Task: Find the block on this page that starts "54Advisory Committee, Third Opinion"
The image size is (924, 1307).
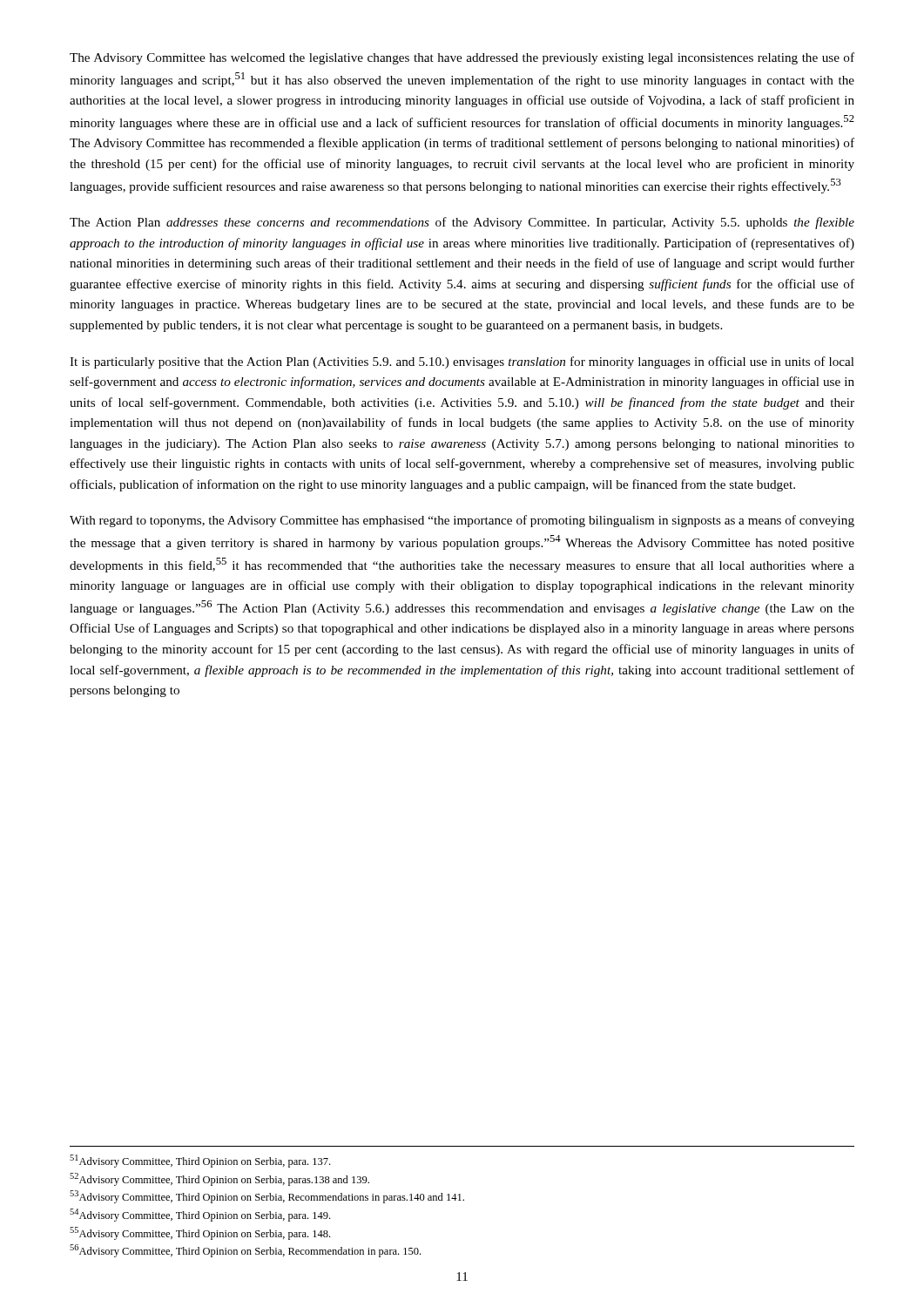Action: [x=200, y=1215]
